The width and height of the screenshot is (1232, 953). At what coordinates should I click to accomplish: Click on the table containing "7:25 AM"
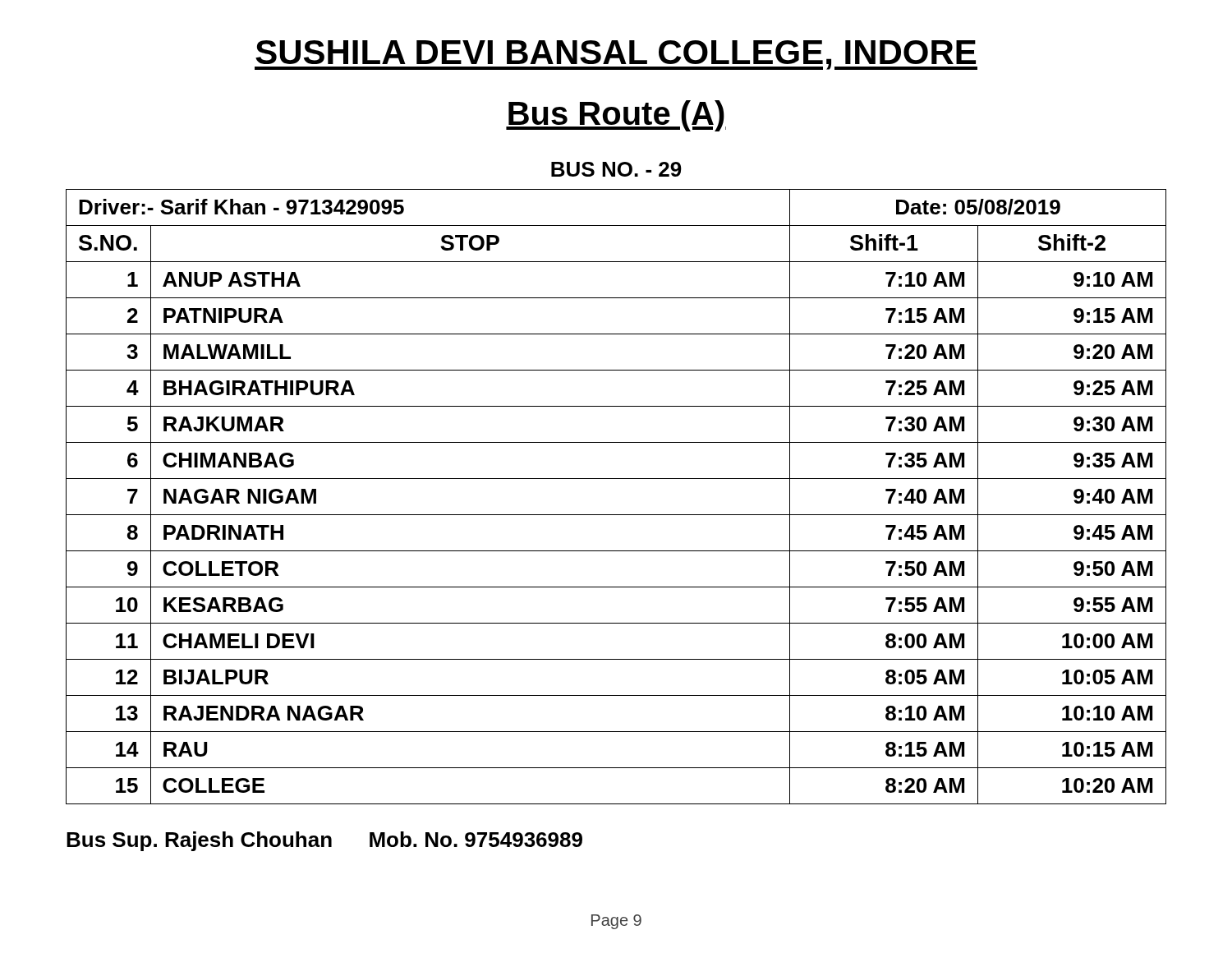pyautogui.click(x=616, y=497)
